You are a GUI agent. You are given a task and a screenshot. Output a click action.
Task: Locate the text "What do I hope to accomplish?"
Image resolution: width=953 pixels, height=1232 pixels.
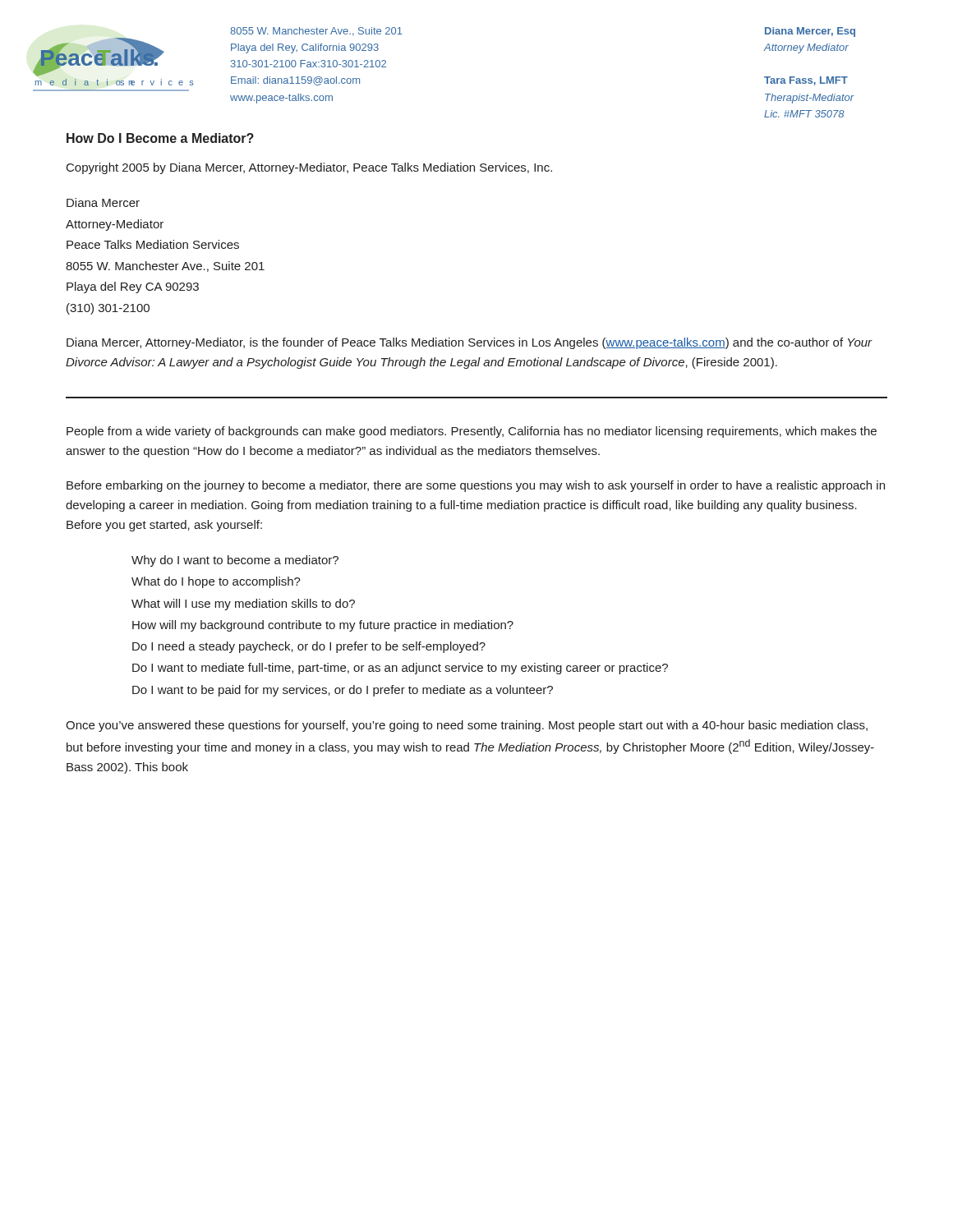point(216,581)
